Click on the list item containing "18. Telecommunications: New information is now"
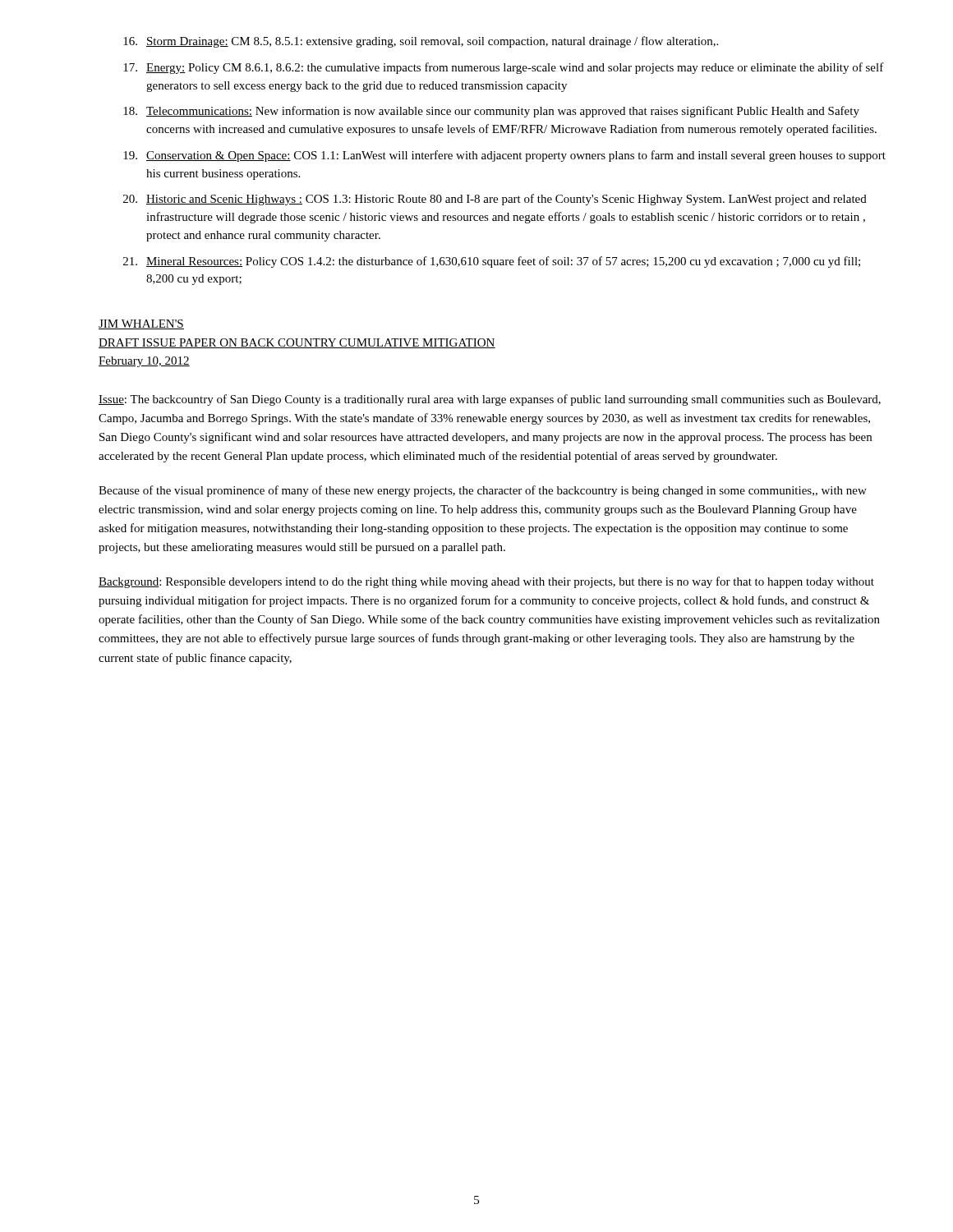Image resolution: width=953 pixels, height=1232 pixels. (493, 121)
